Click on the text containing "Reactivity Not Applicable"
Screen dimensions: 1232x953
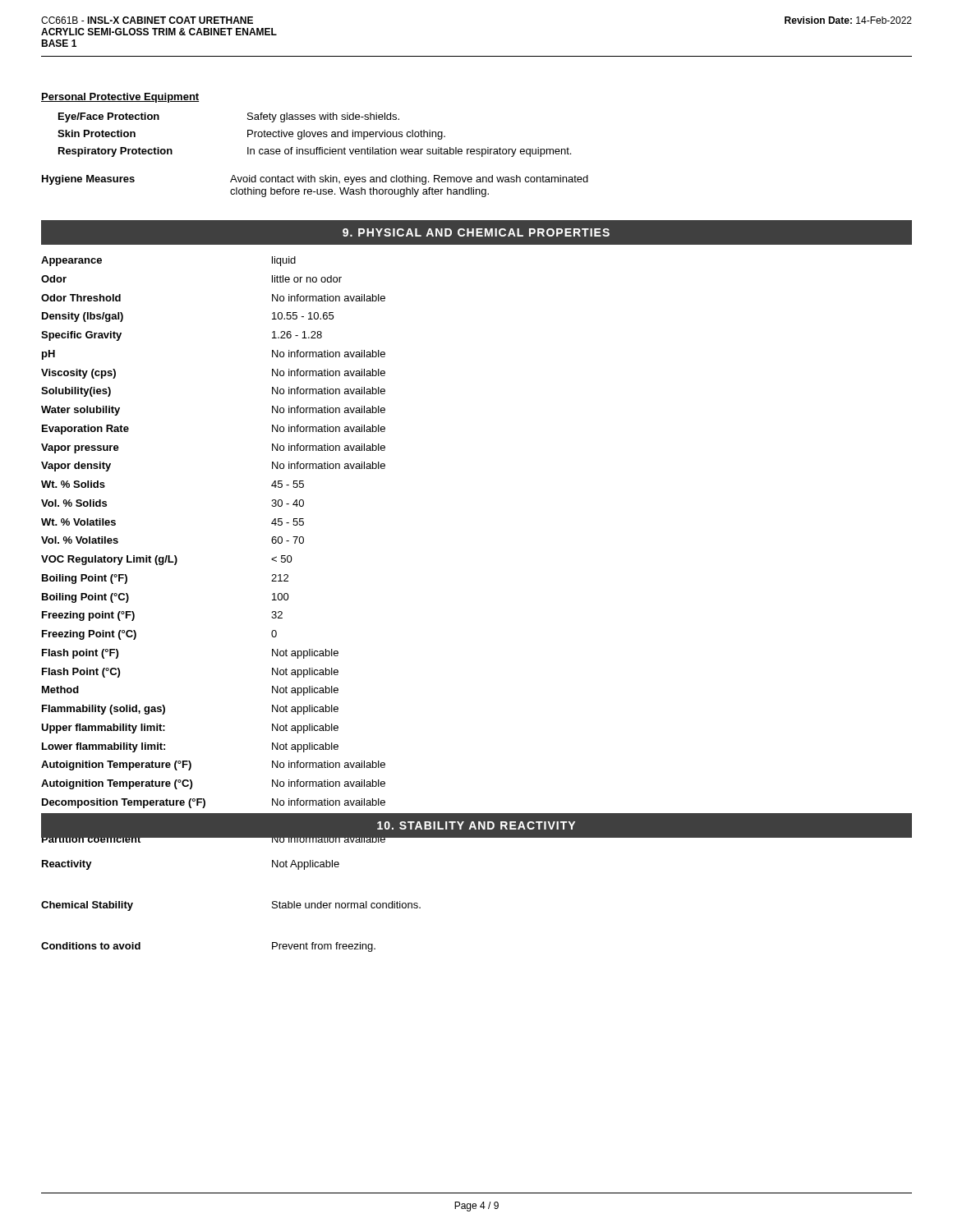(x=71, y=864)
